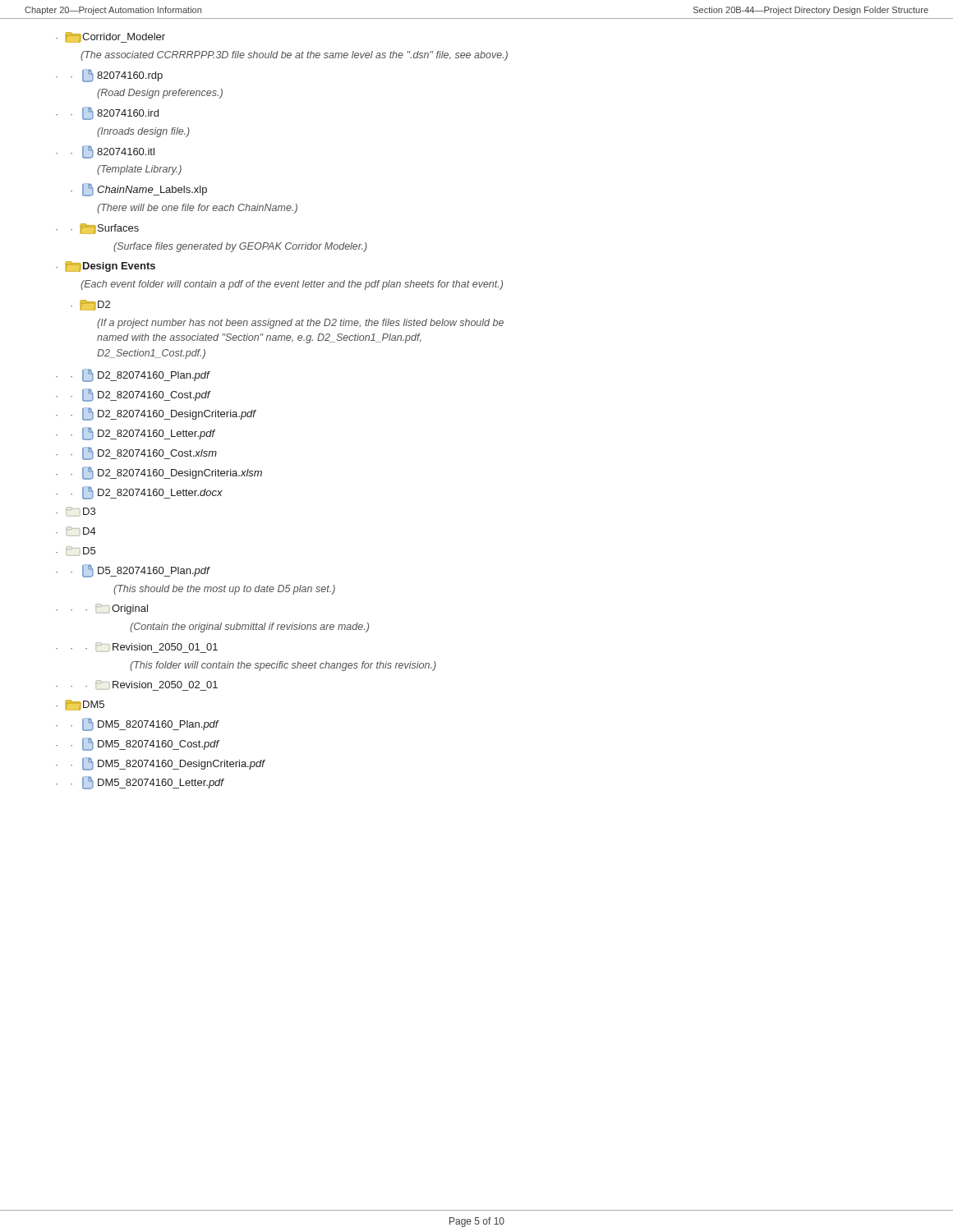Find the element starting "· · D2_82074160_Letter.docx"
Viewport: 953px width, 1232px height.
(x=139, y=493)
